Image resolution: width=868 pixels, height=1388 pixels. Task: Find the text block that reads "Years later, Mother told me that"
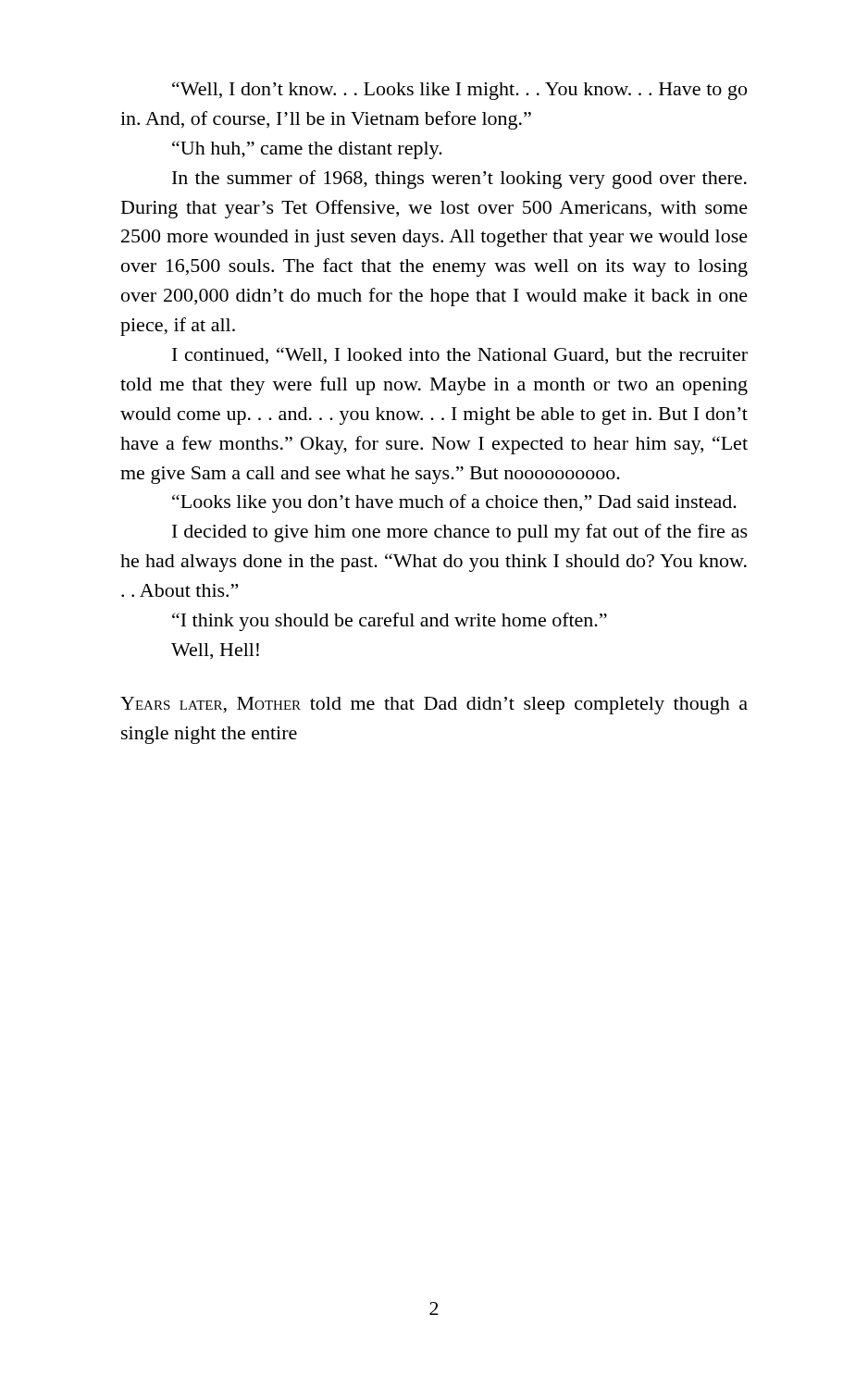[x=434, y=718]
